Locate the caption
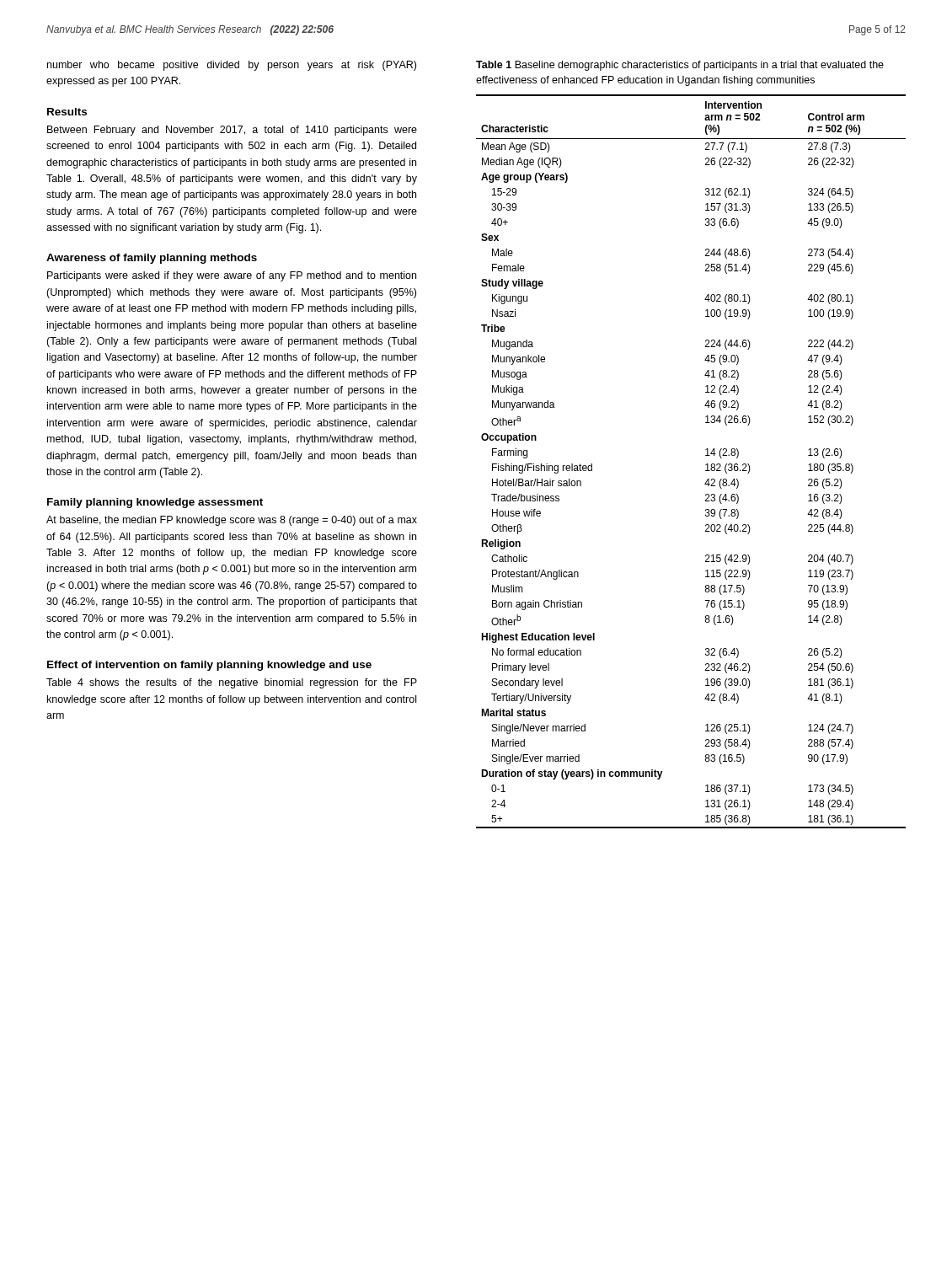Screen dimensions: 1264x952 coord(680,73)
